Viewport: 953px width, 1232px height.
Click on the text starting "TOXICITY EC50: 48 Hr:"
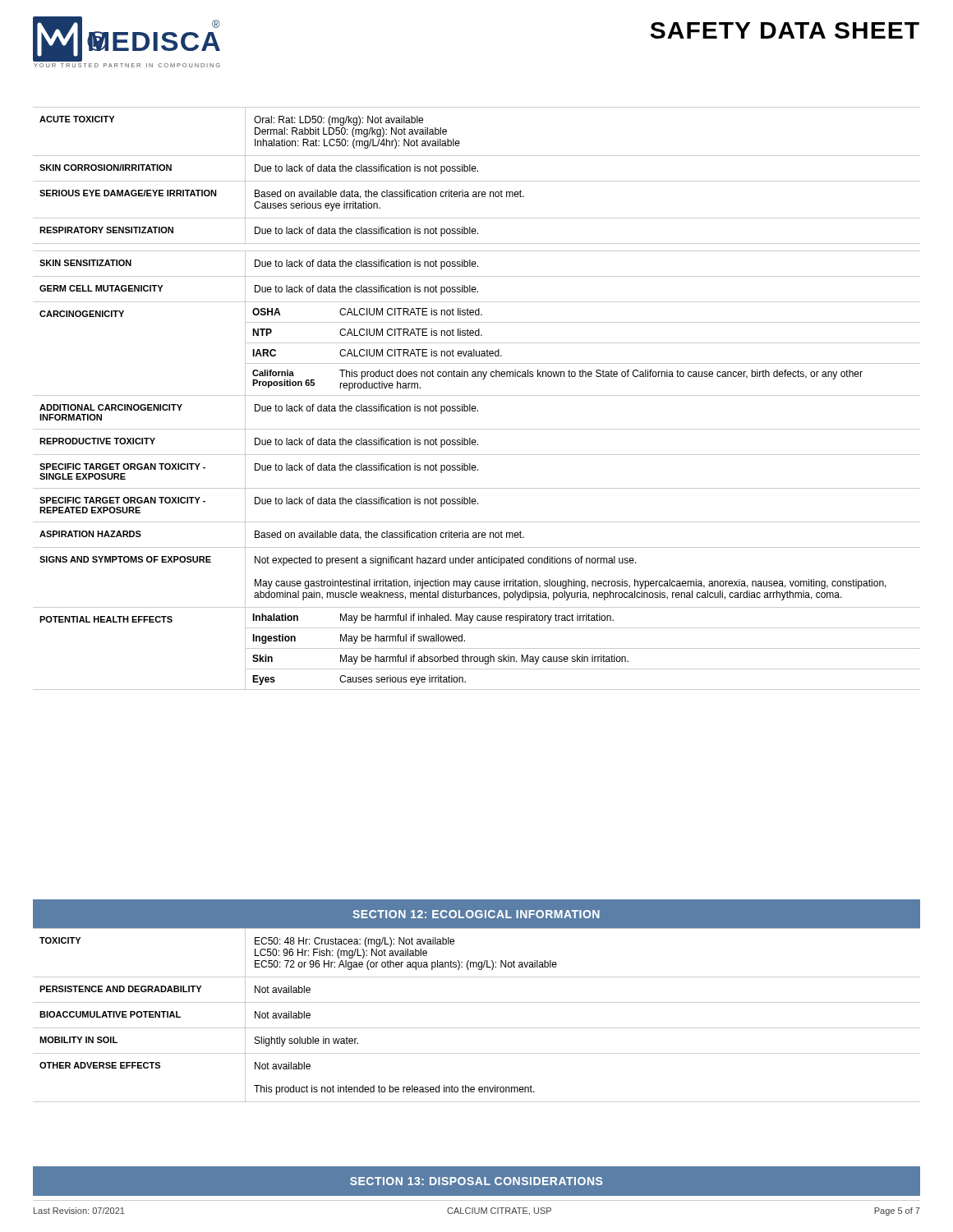[476, 953]
